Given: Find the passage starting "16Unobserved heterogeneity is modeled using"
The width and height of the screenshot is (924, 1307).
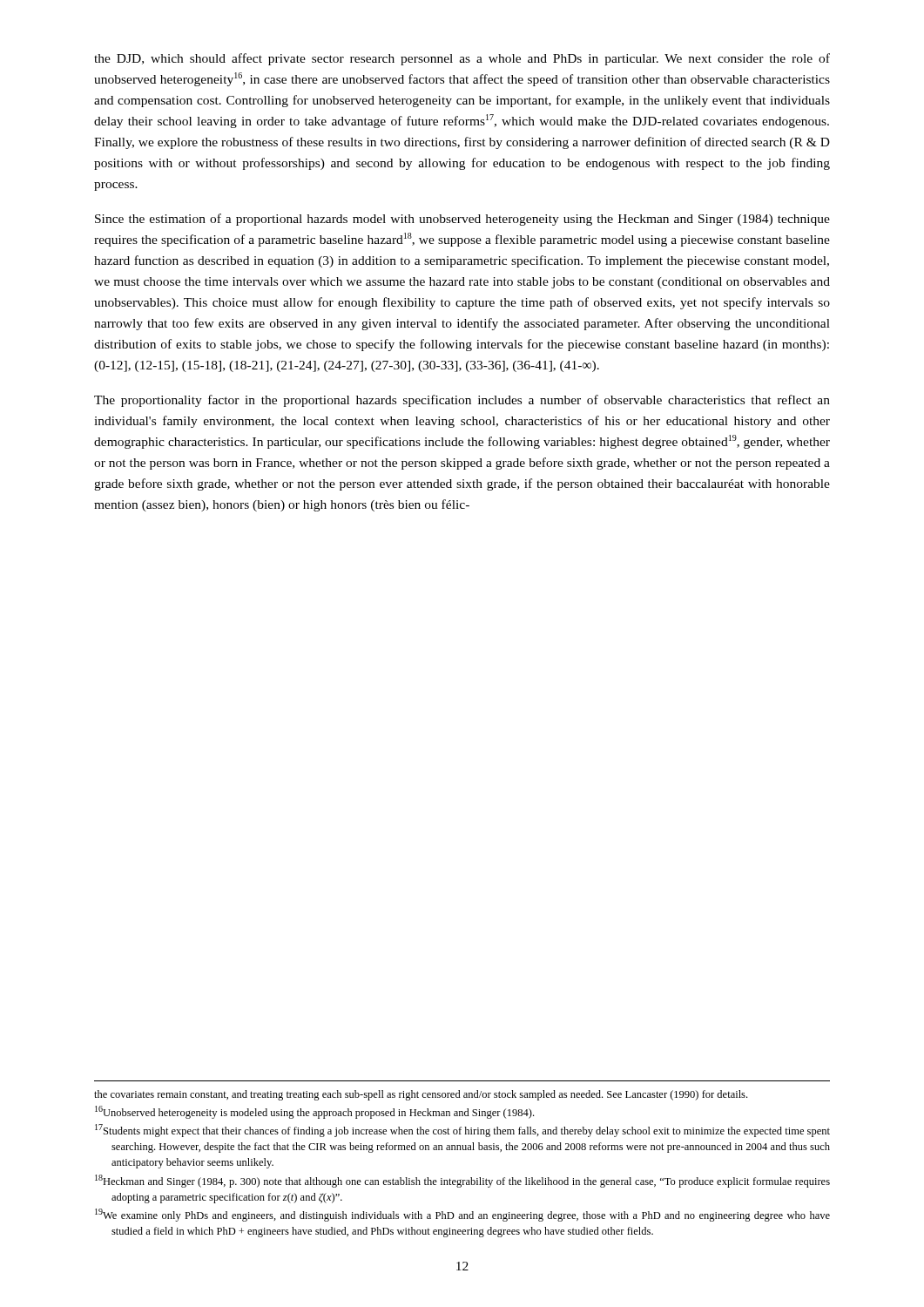Looking at the screenshot, I should pos(314,1112).
